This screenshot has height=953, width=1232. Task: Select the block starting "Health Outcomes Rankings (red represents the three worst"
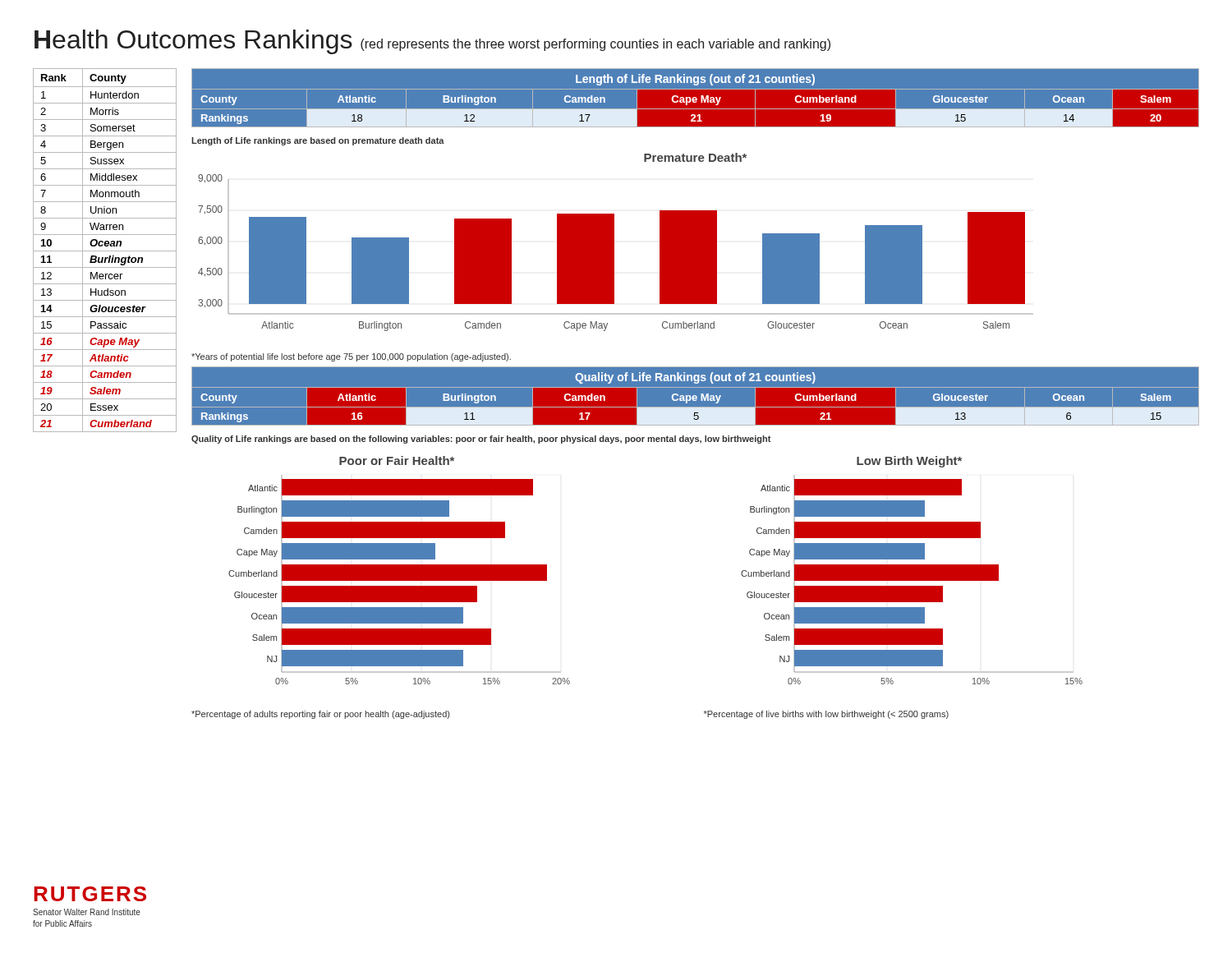(432, 39)
